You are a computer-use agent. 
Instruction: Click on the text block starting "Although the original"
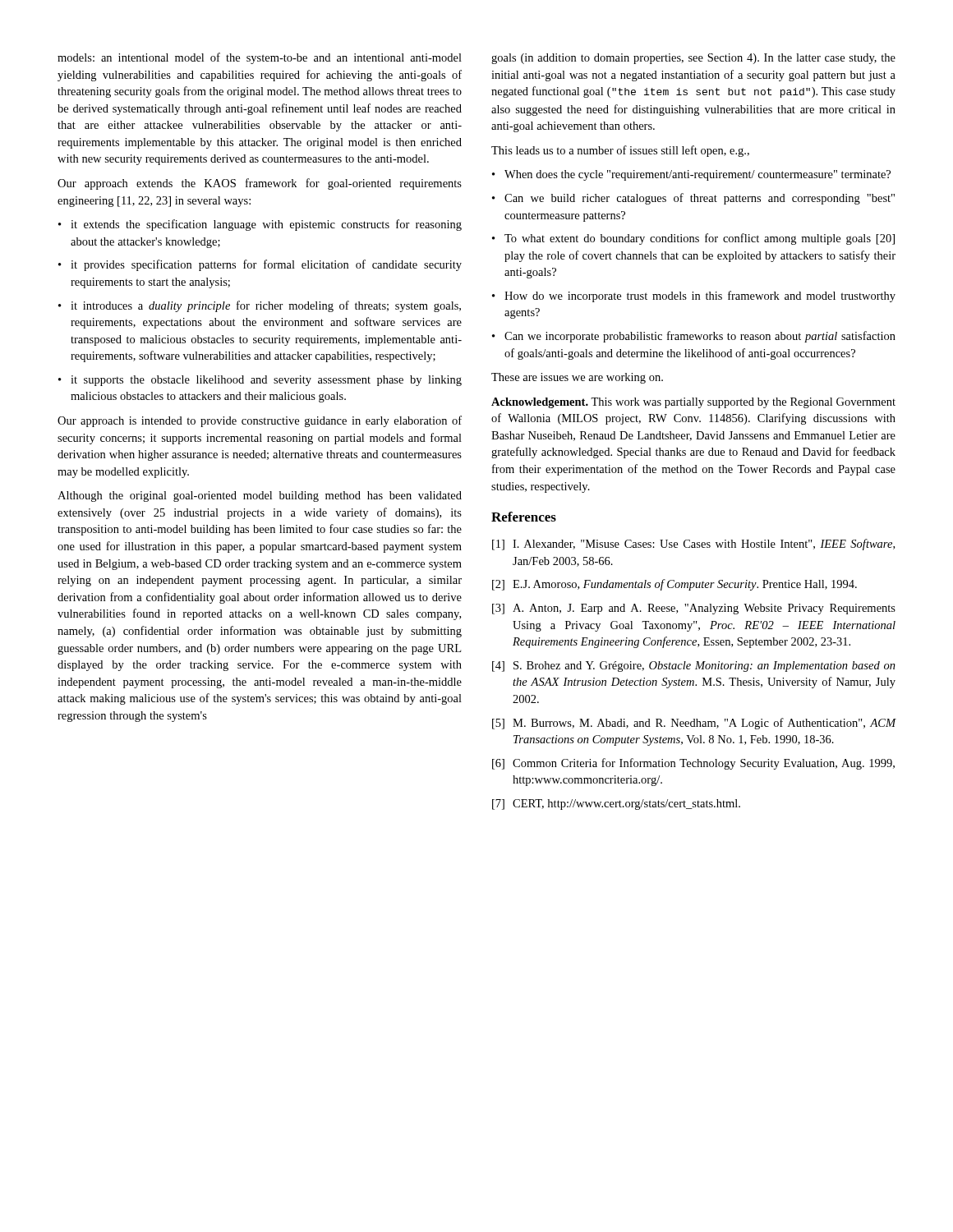[260, 606]
